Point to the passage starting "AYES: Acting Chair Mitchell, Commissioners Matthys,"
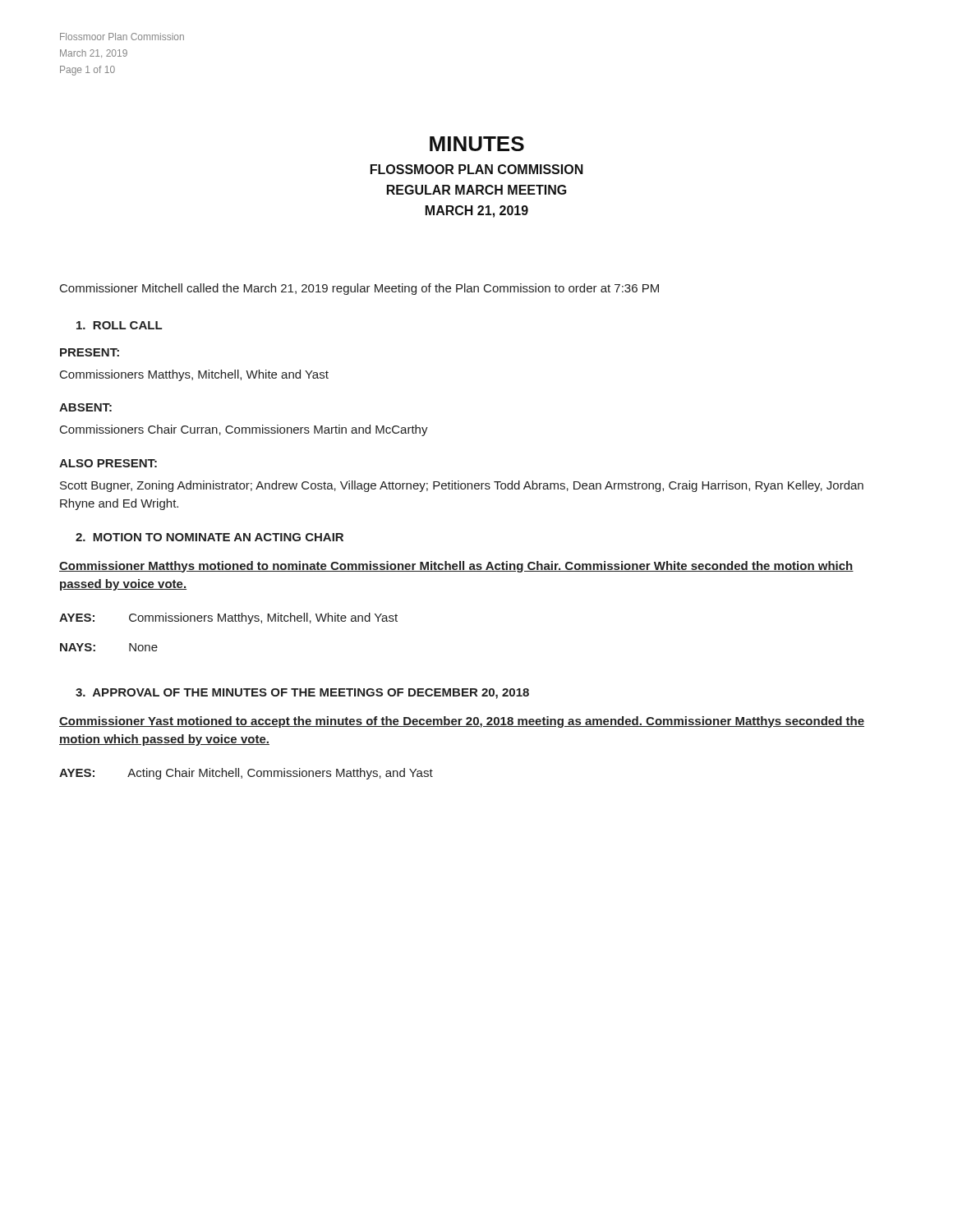Image resolution: width=953 pixels, height=1232 pixels. [246, 773]
